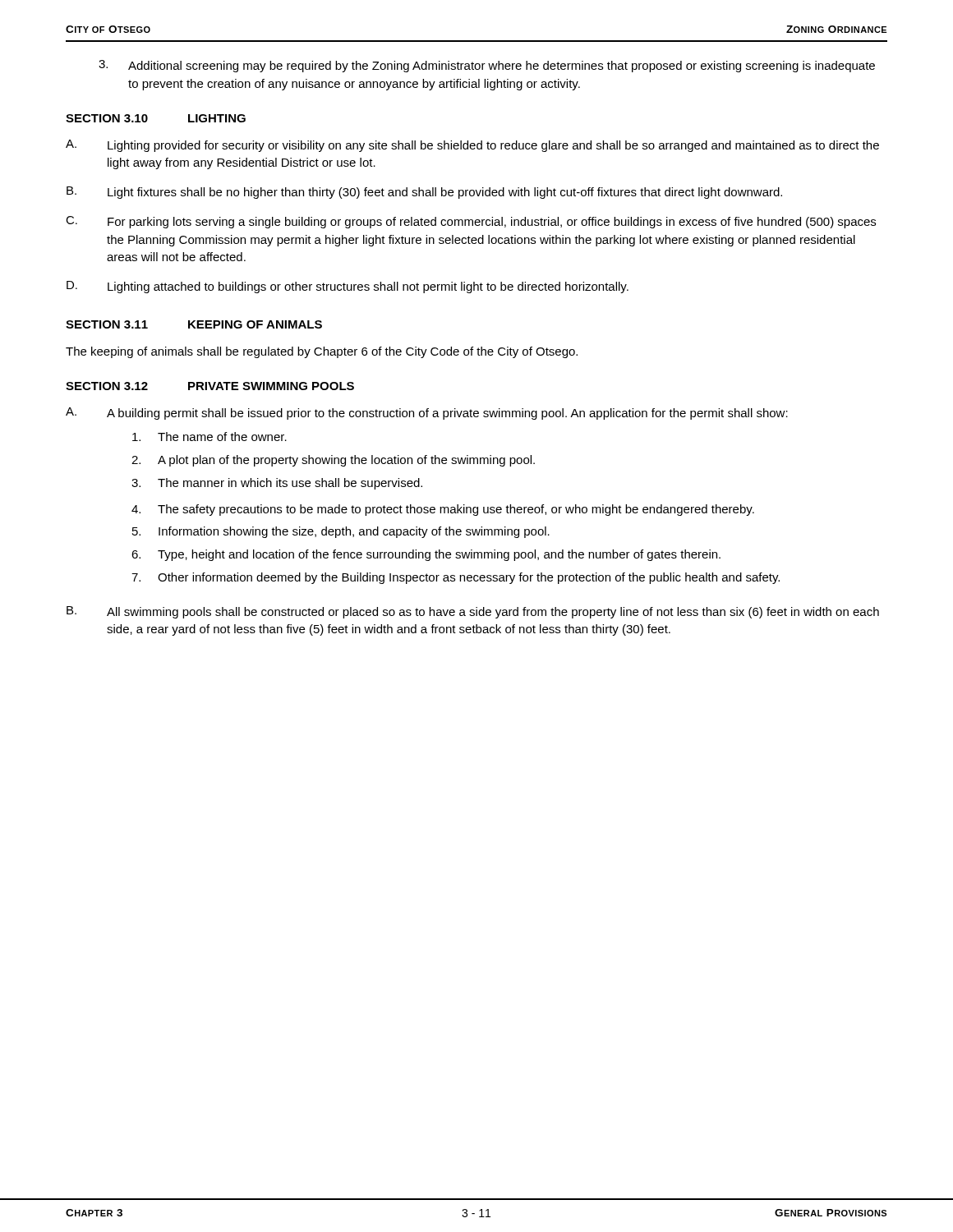Viewport: 953px width, 1232px height.
Task: Click on the list item with the text "B. All swimming pools"
Action: (476, 620)
